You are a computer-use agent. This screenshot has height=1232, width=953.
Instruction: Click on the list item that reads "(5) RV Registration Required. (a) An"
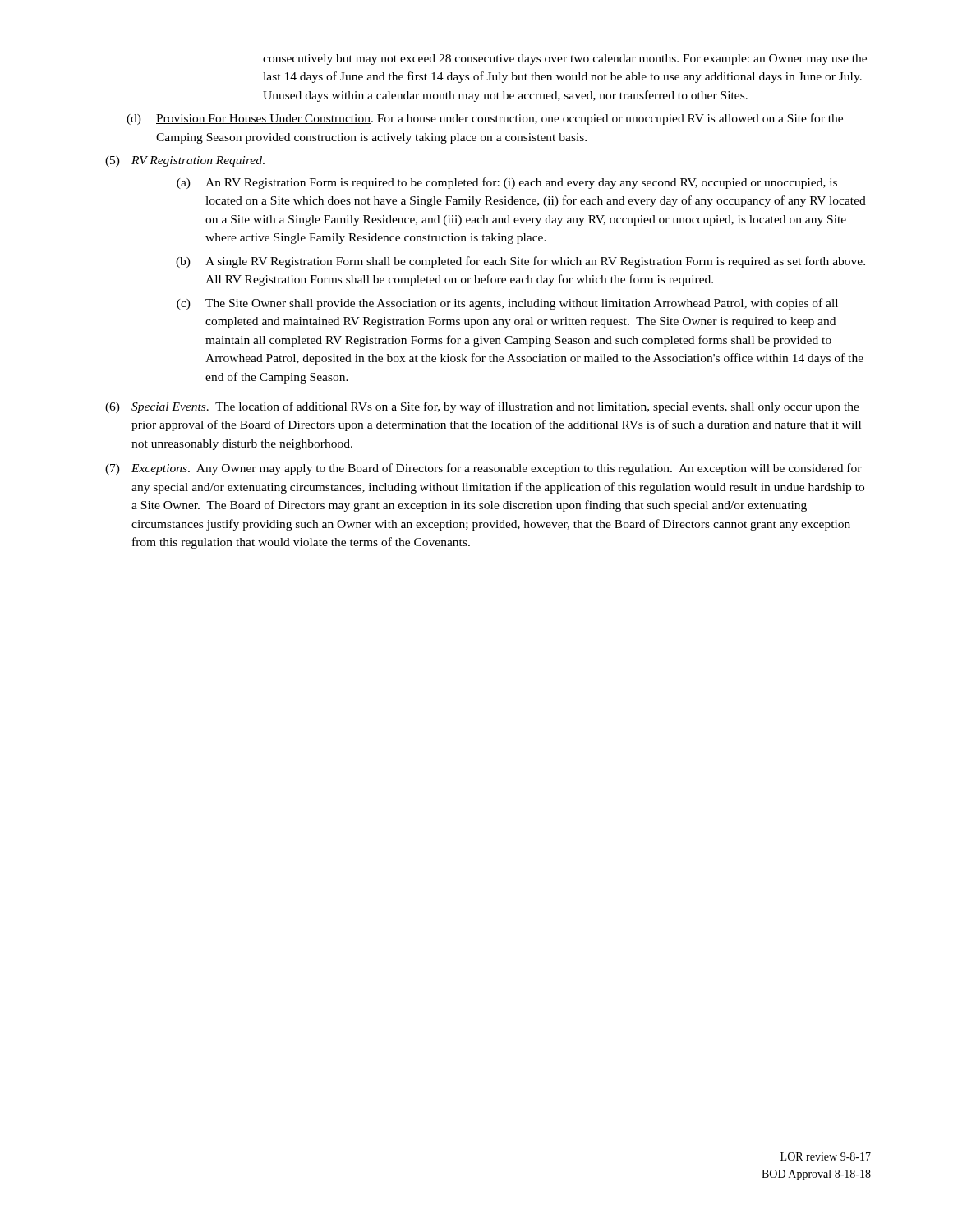click(x=476, y=271)
